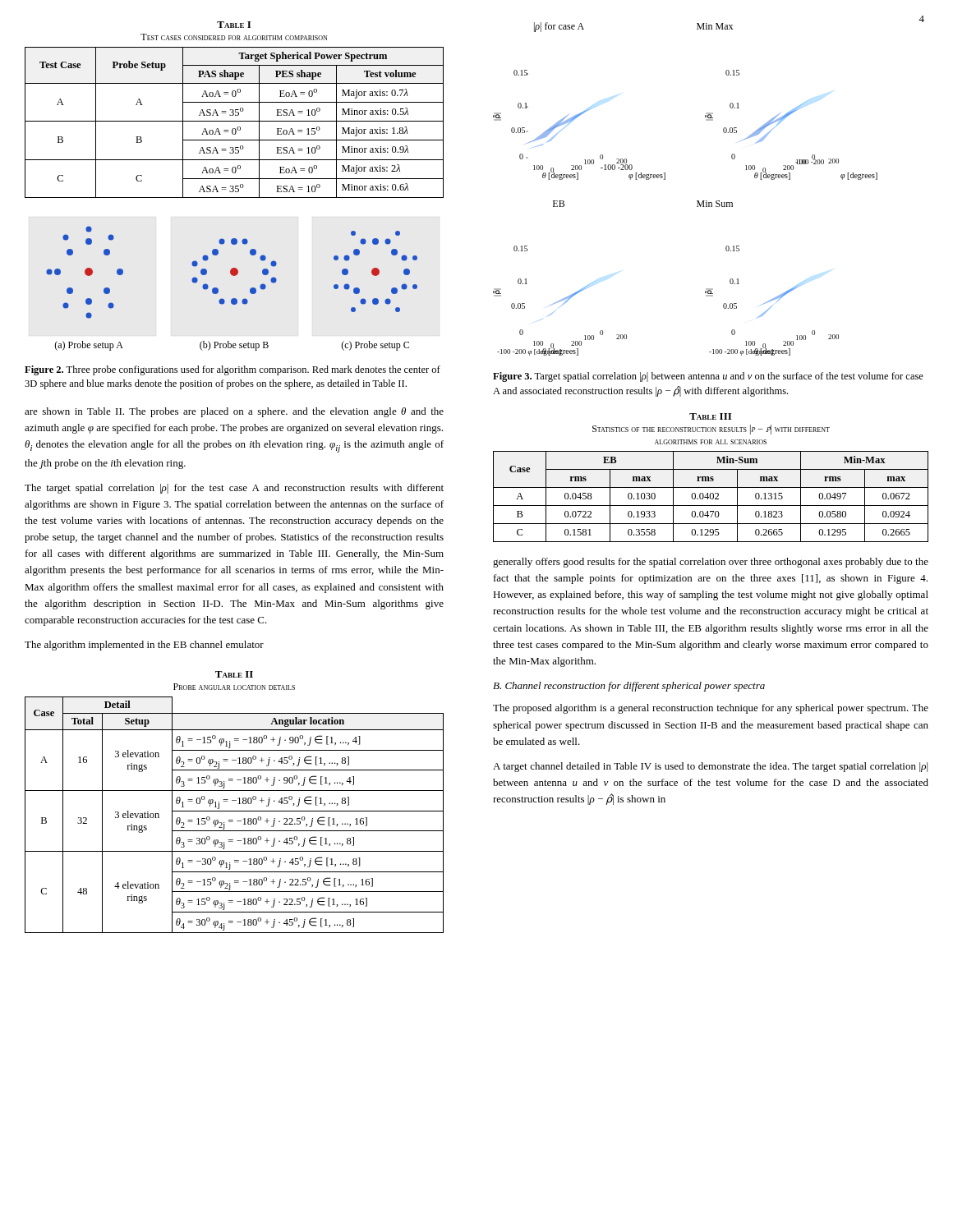Click on the table containing "3 elevation rings"
The image size is (953, 1232).
pyautogui.click(x=234, y=815)
